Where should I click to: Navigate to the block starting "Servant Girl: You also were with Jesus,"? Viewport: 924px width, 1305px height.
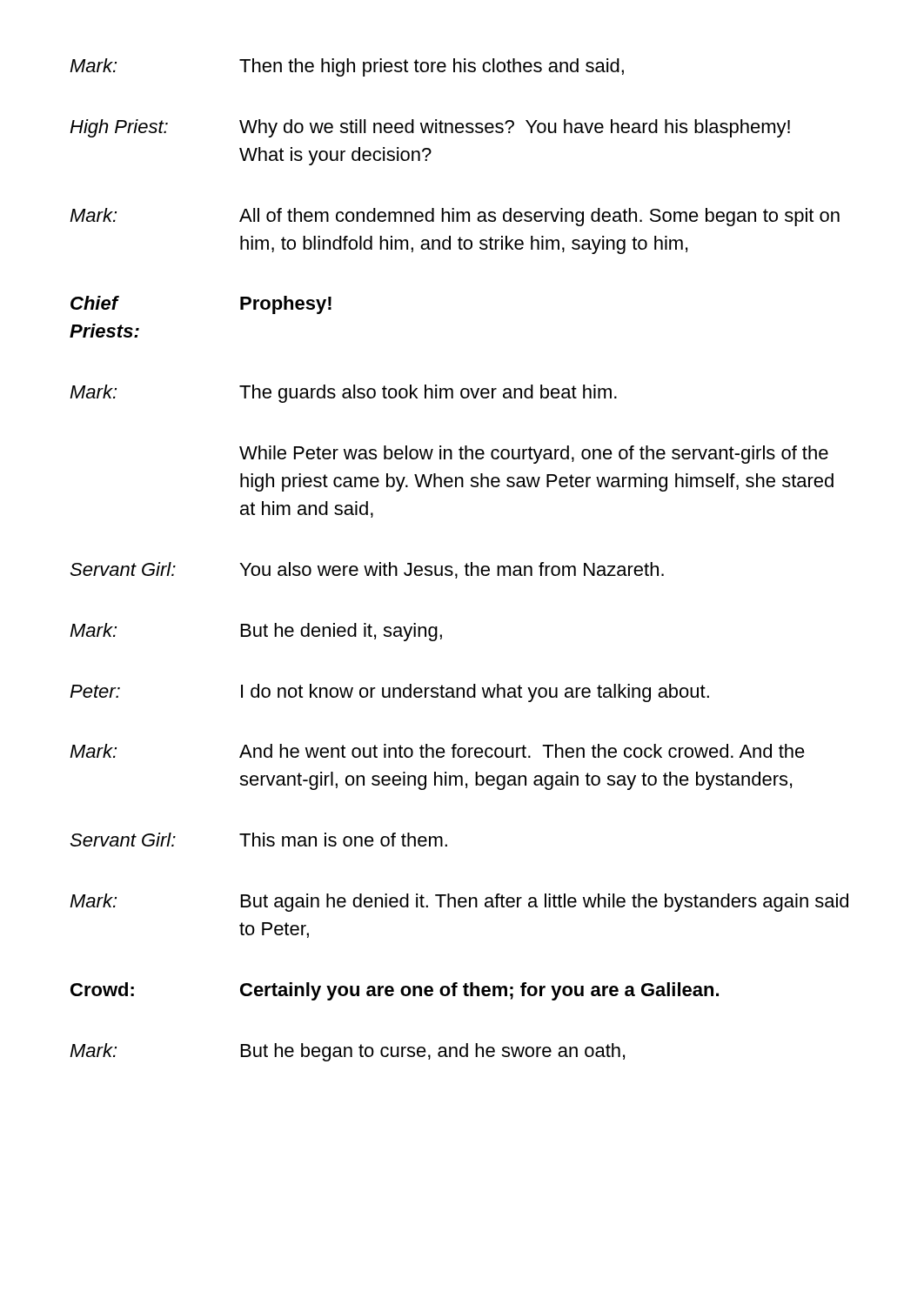(x=462, y=570)
